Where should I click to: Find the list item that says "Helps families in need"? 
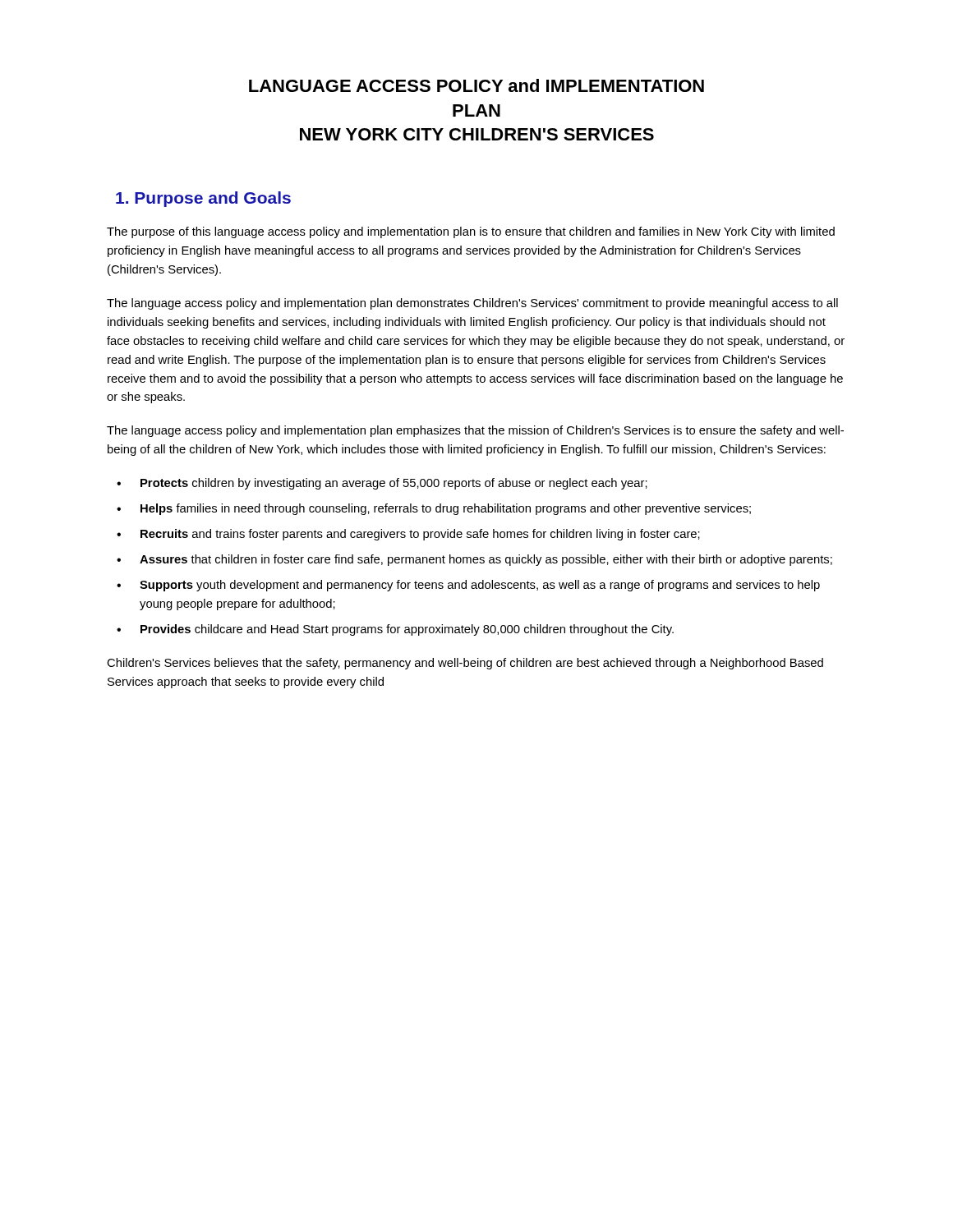446,509
